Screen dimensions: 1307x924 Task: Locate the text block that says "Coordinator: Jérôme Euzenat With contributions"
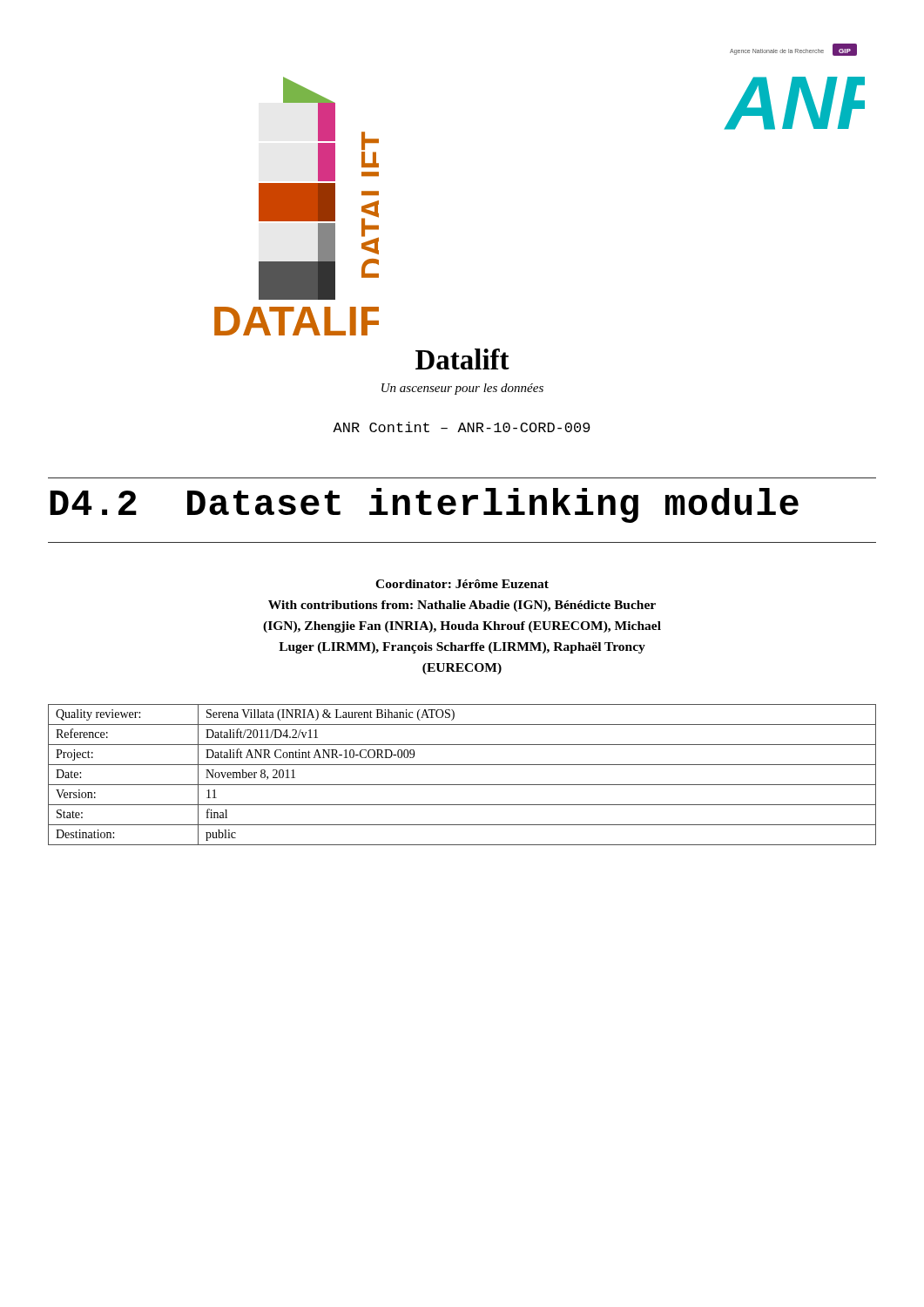coord(462,625)
